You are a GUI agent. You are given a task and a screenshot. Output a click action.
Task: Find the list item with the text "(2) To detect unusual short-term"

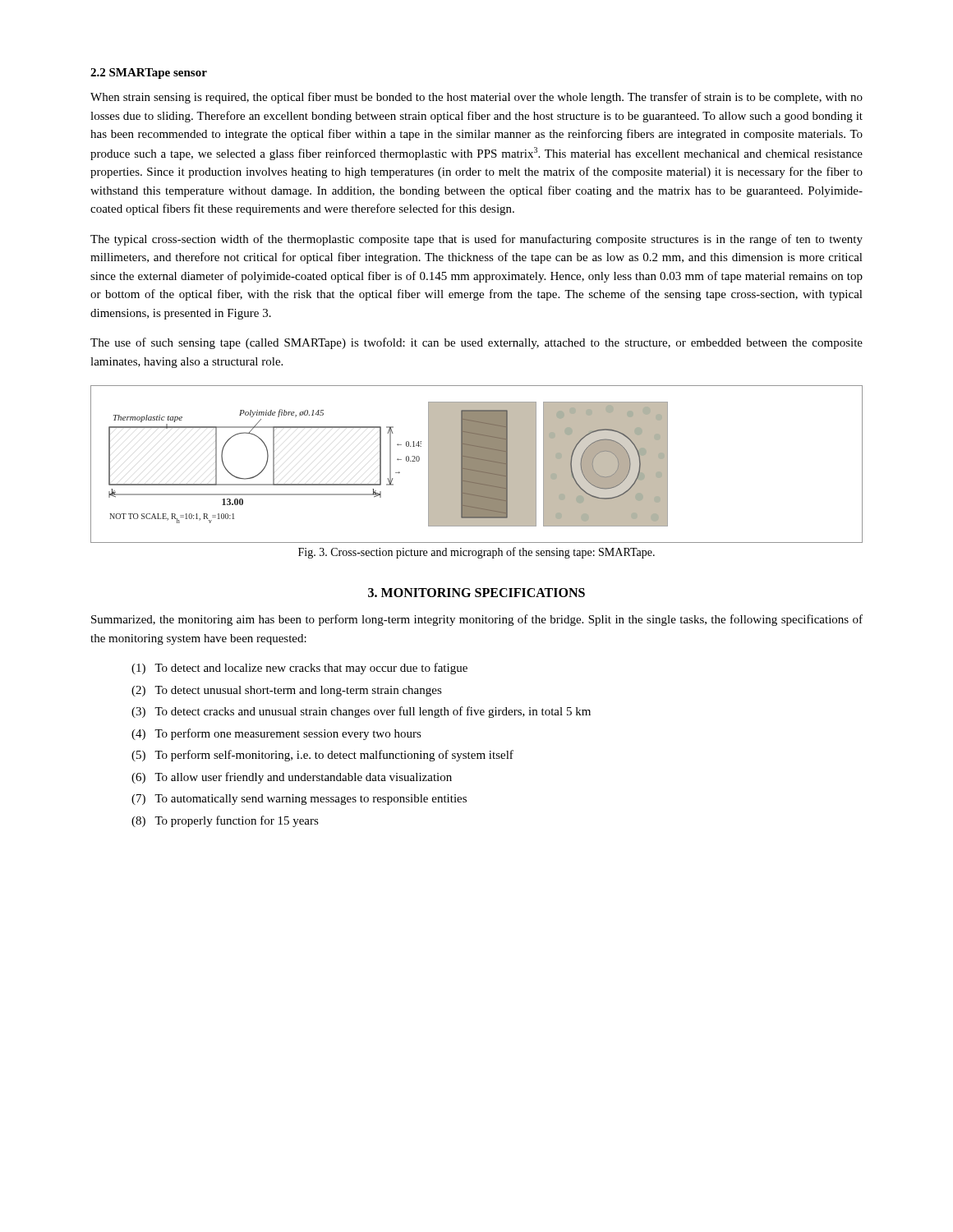tap(287, 689)
